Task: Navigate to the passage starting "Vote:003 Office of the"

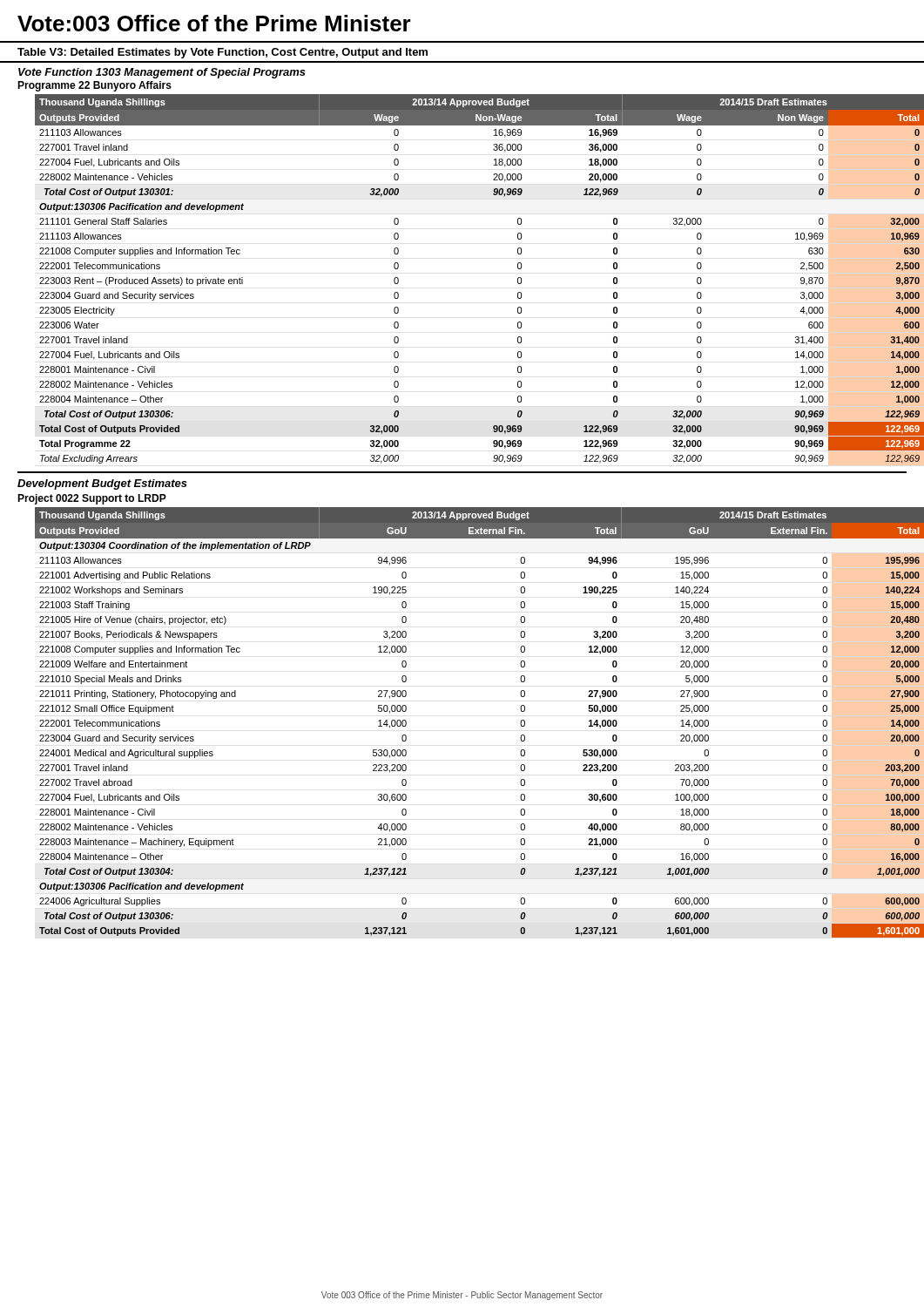Action: [x=214, y=24]
